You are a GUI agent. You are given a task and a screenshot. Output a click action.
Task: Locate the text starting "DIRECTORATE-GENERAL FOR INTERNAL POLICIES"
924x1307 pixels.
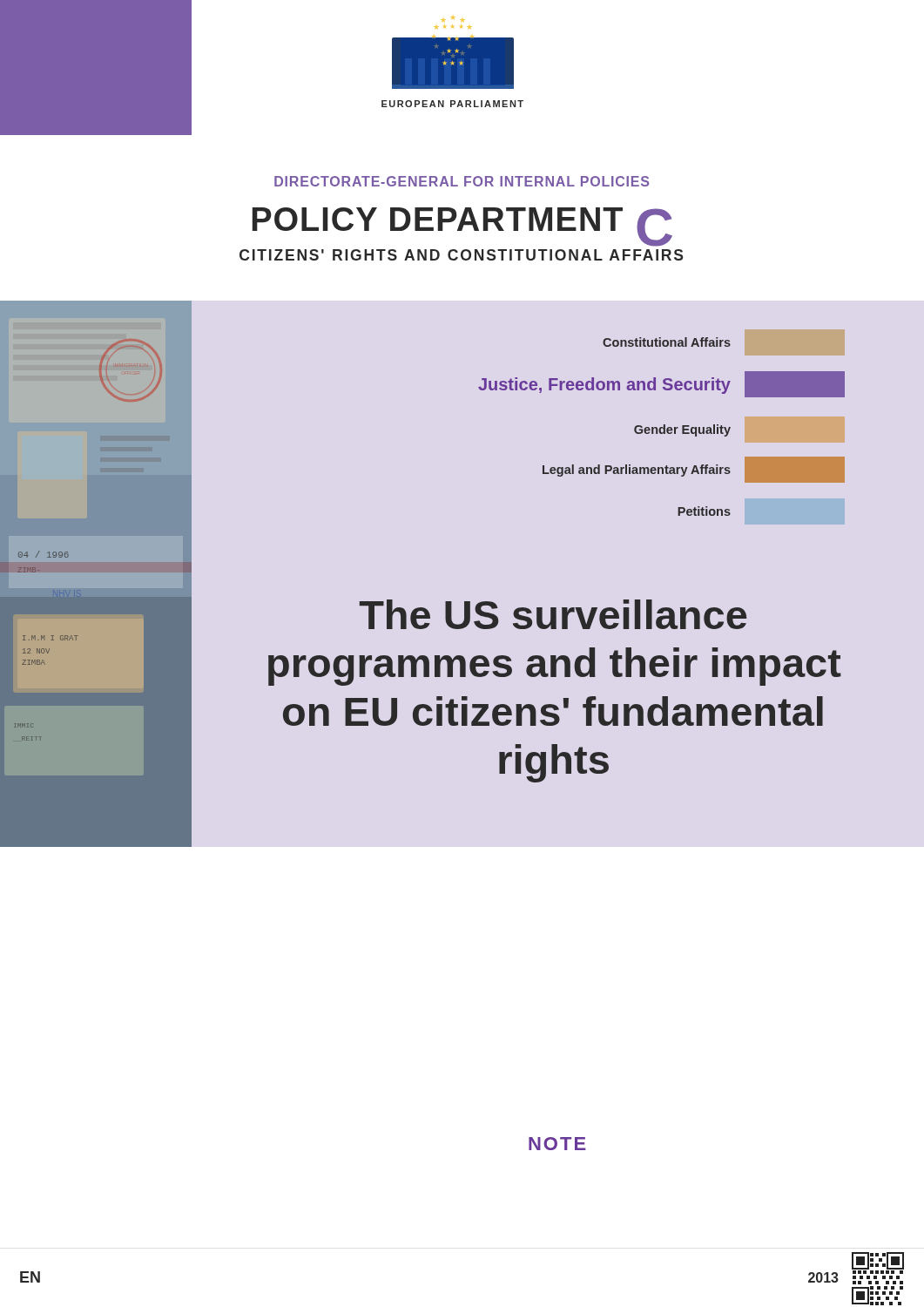[462, 182]
